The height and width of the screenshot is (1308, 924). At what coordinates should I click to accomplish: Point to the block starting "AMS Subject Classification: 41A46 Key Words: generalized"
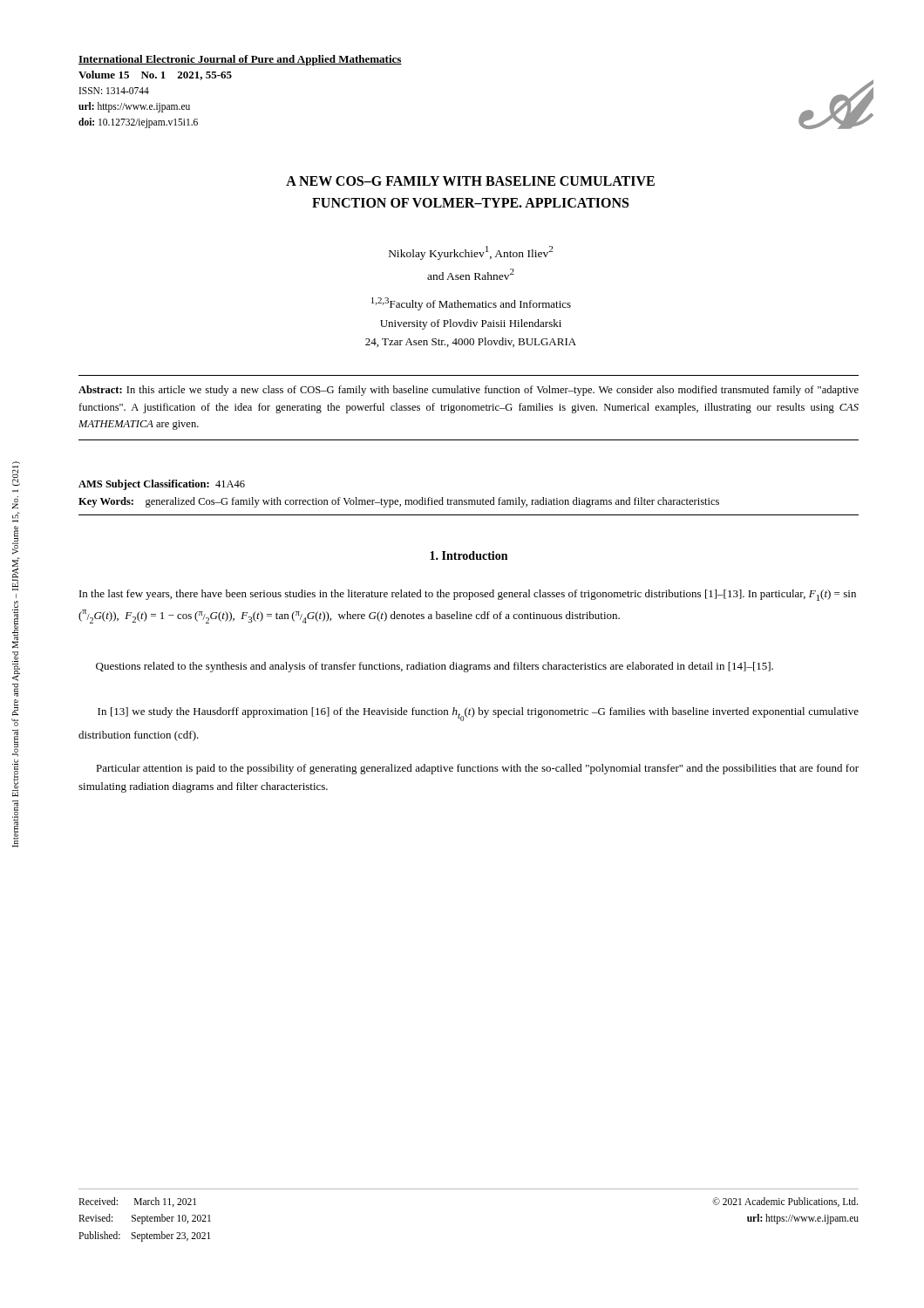[x=469, y=495]
